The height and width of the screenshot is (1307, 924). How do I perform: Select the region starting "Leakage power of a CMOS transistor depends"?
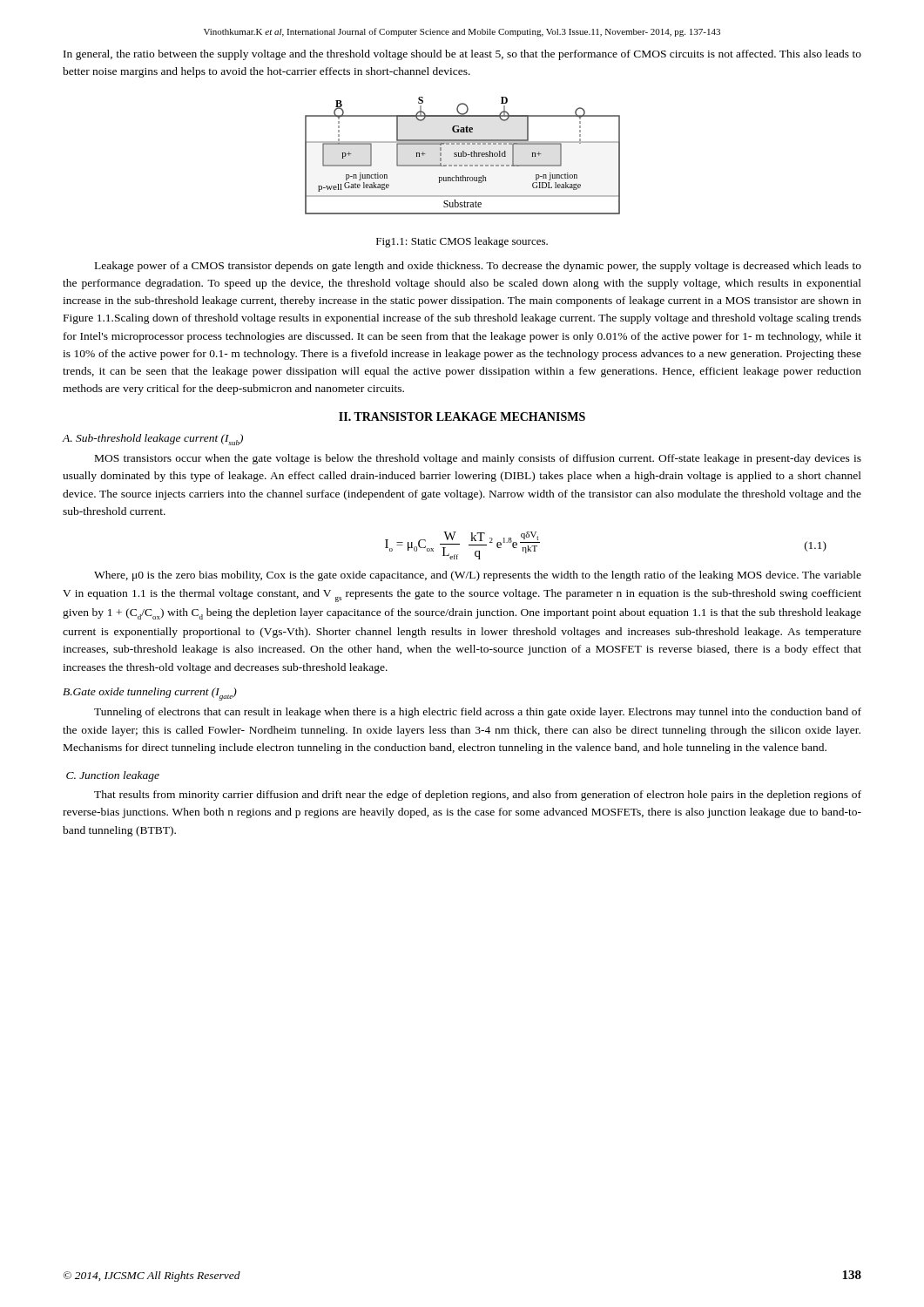pos(462,327)
